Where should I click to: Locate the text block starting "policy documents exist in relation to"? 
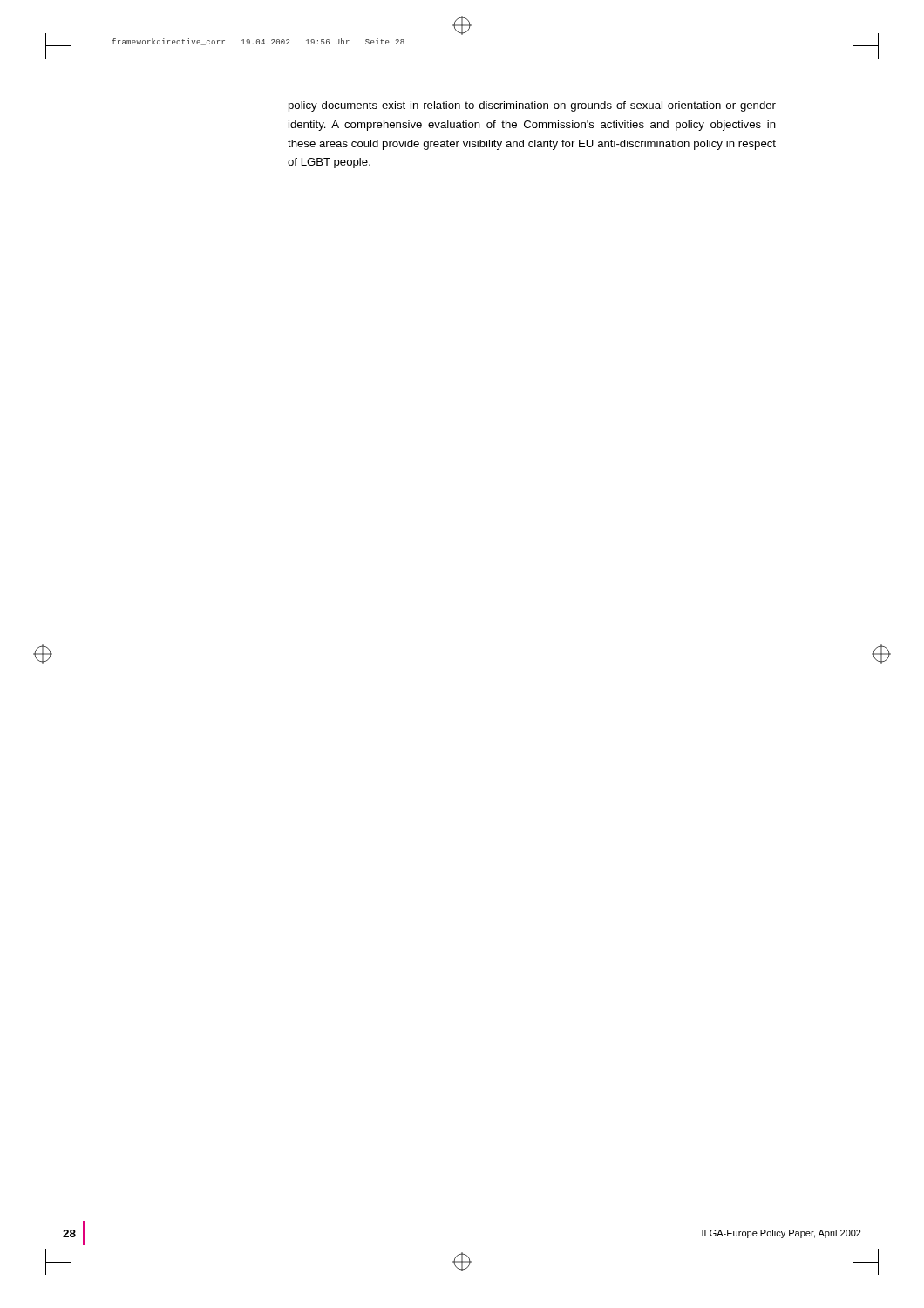point(532,134)
